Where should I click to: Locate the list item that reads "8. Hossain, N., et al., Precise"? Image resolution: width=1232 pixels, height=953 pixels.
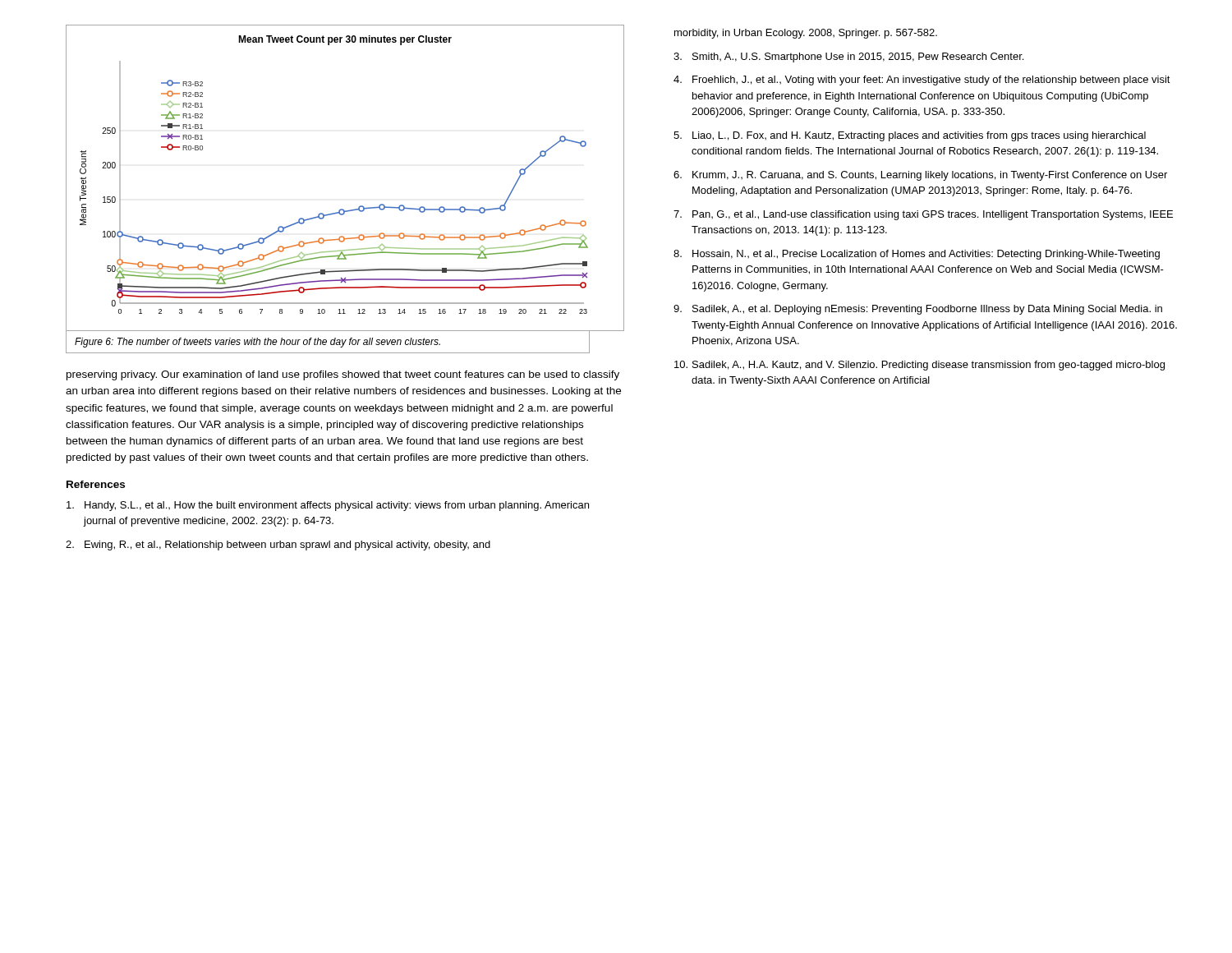[928, 269]
